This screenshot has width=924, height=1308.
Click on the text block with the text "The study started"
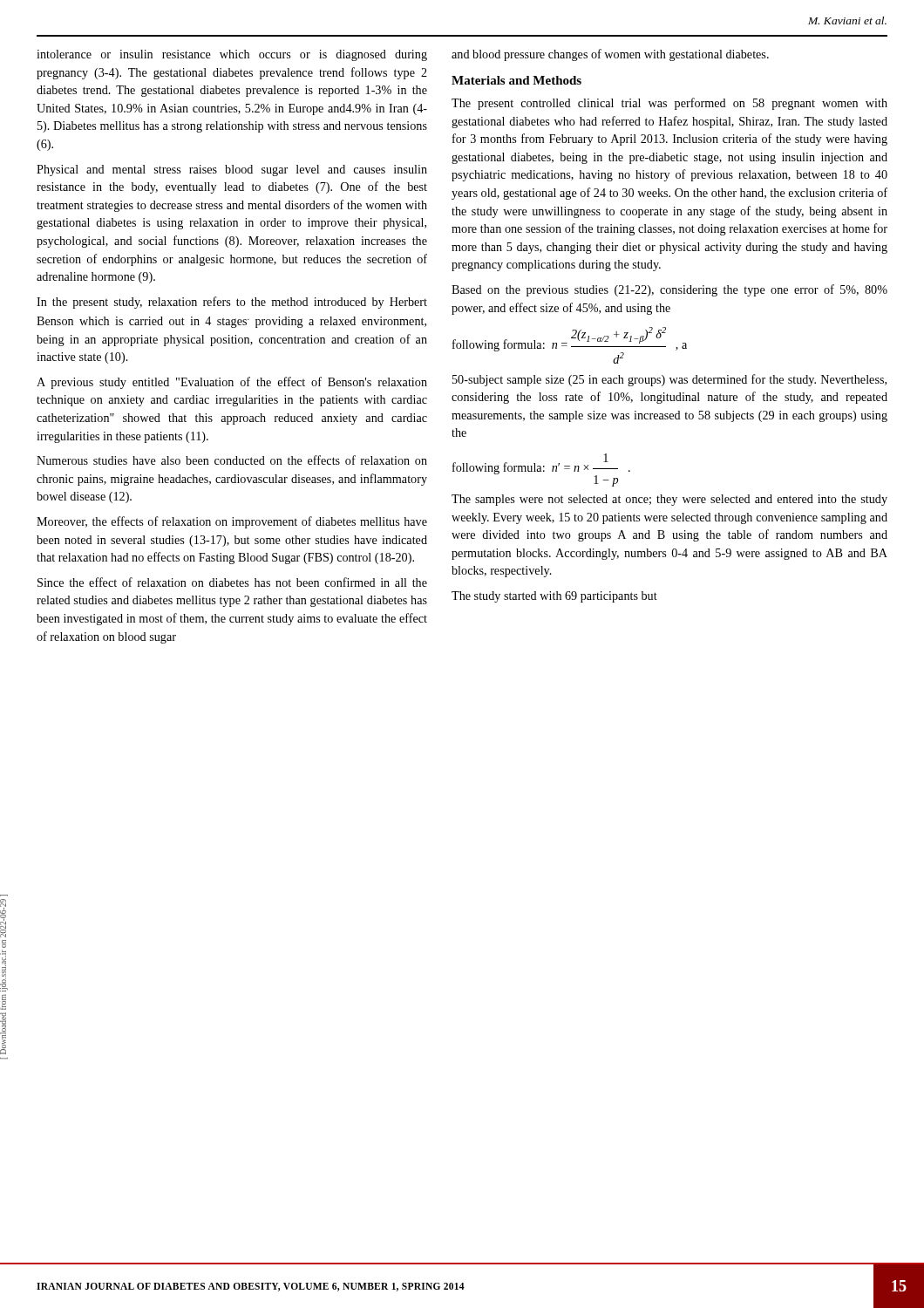coord(554,596)
